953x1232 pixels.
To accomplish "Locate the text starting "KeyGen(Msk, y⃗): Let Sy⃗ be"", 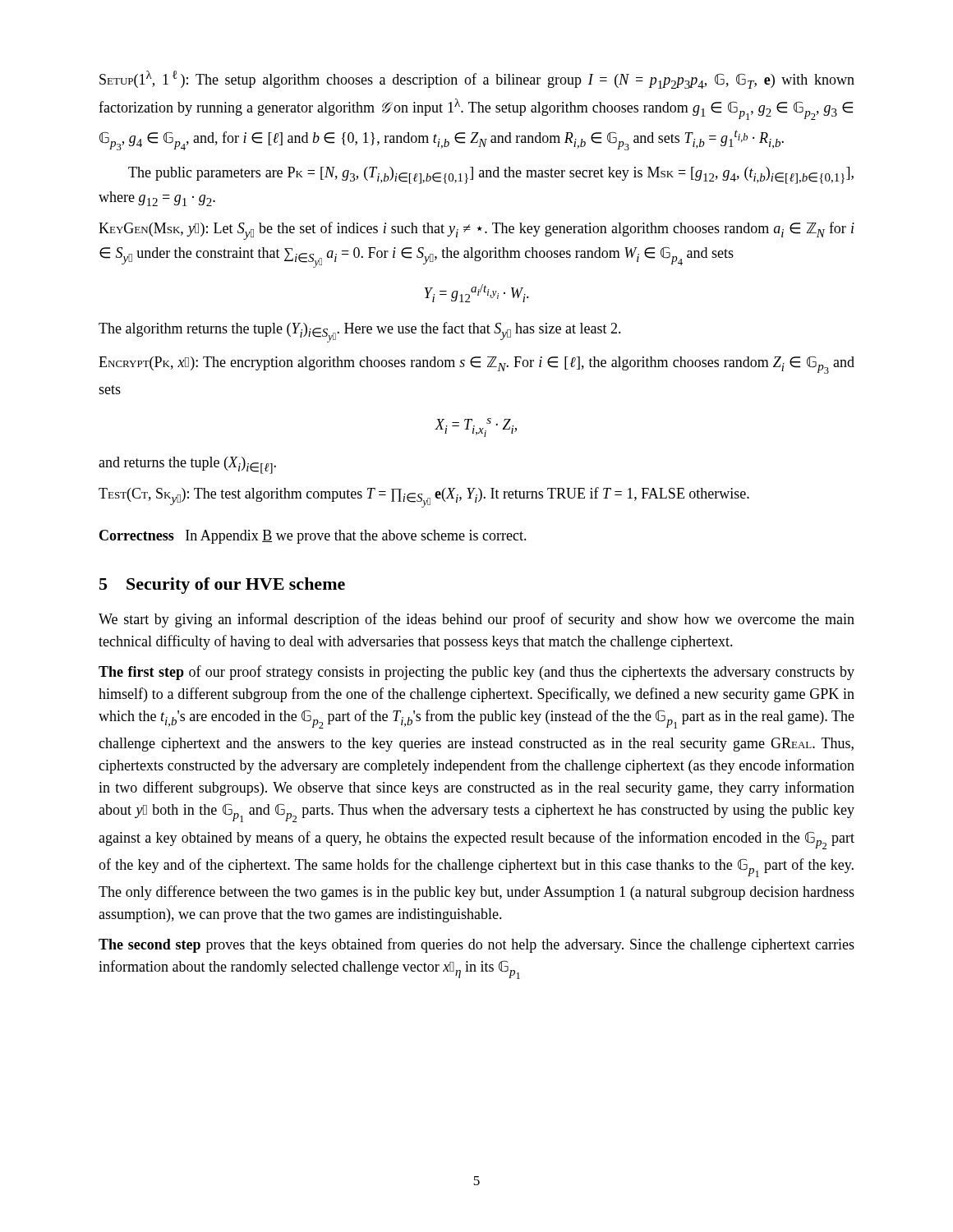I will (x=476, y=244).
